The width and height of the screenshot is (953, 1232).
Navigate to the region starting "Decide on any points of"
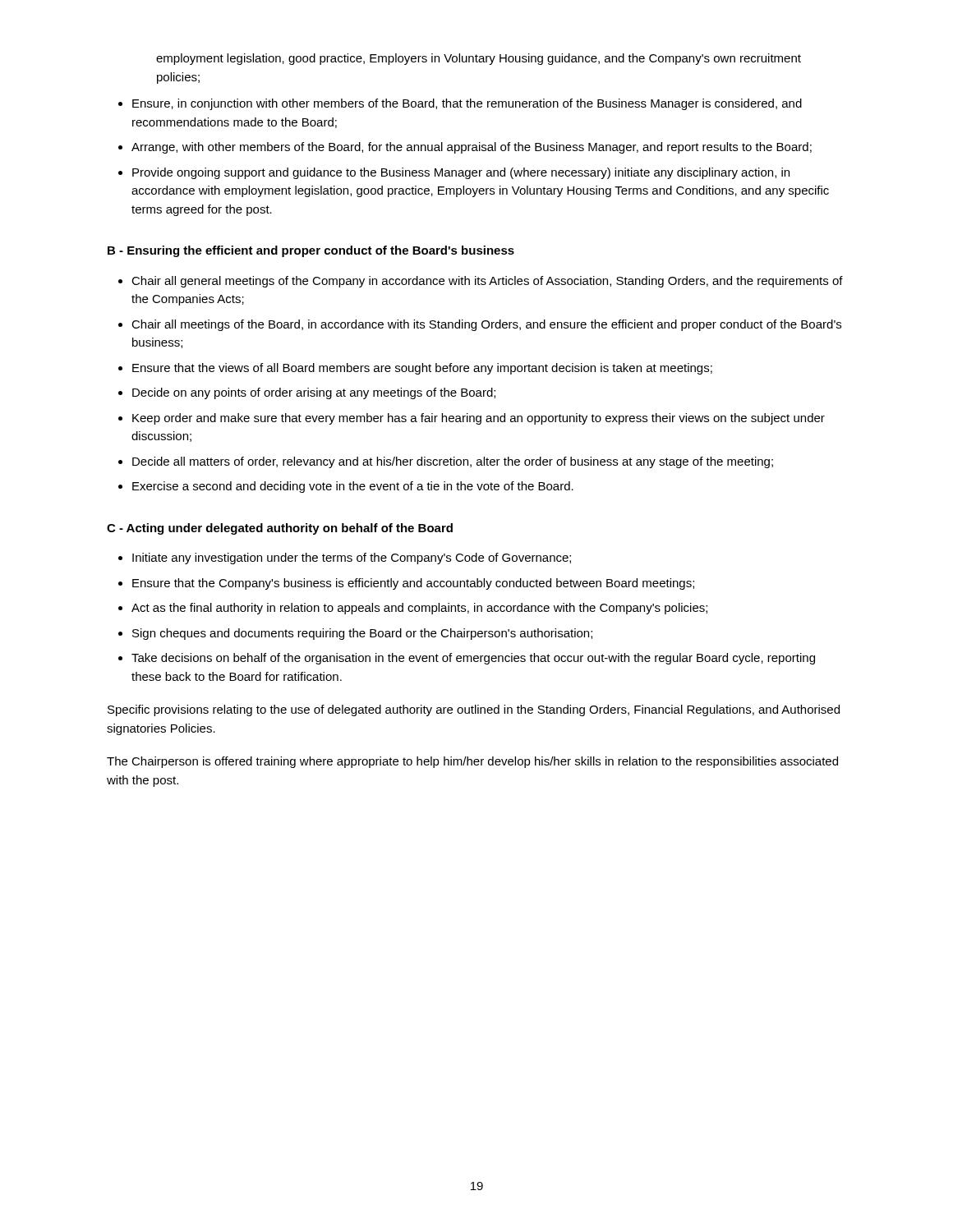point(314,392)
